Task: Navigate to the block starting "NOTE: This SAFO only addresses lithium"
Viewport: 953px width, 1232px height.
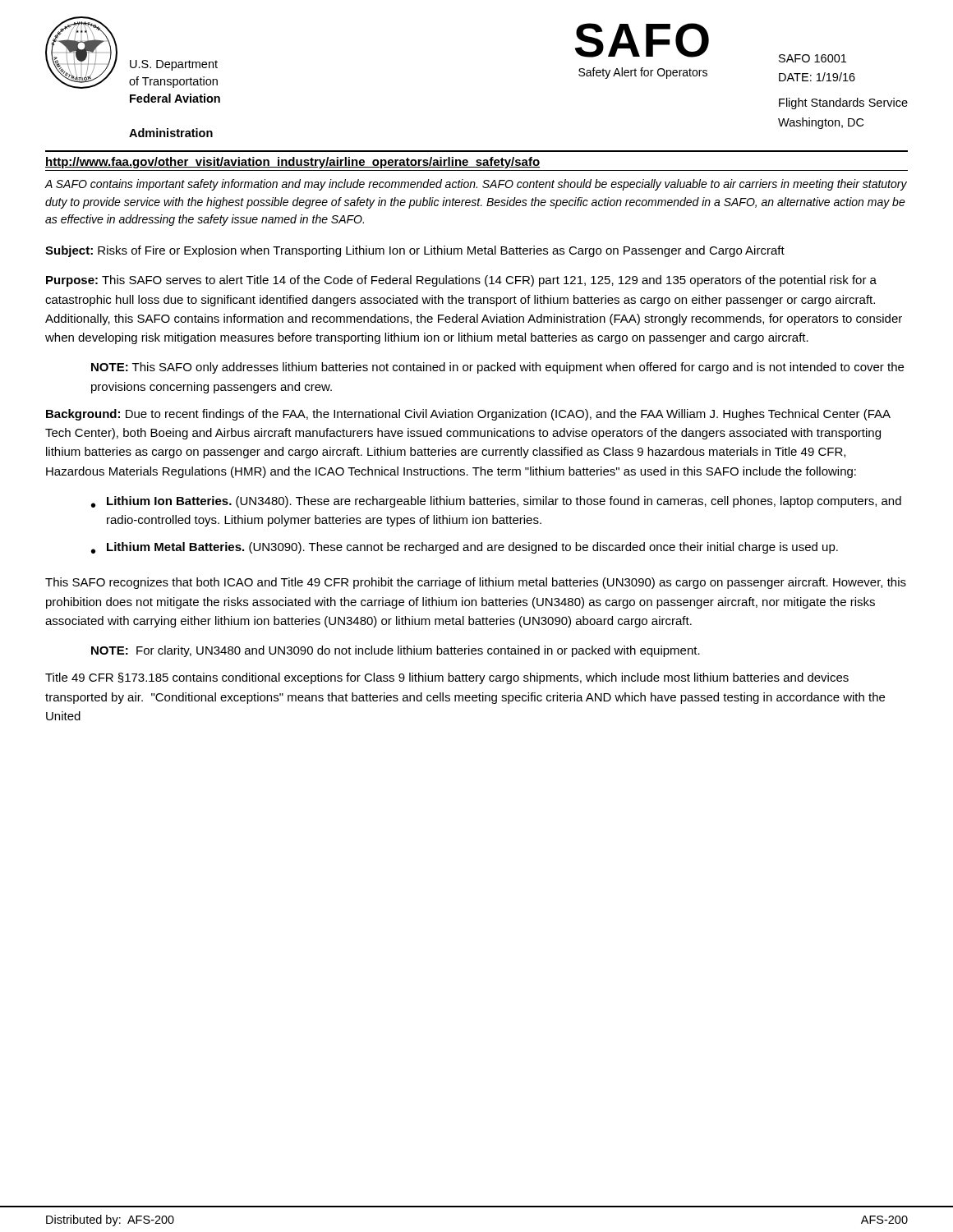Action: point(497,377)
